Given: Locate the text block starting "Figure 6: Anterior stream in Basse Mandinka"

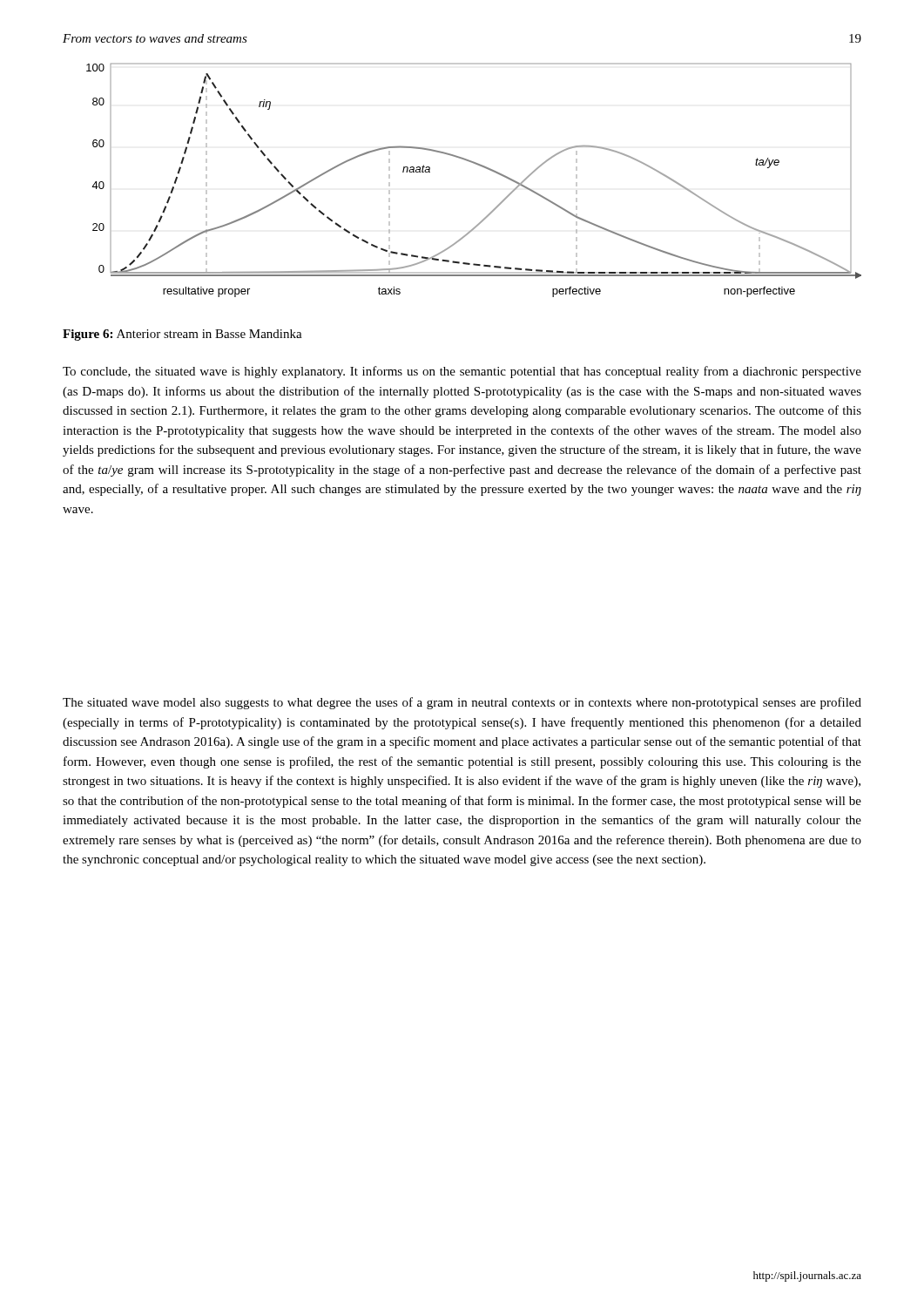Looking at the screenshot, I should coord(182,334).
